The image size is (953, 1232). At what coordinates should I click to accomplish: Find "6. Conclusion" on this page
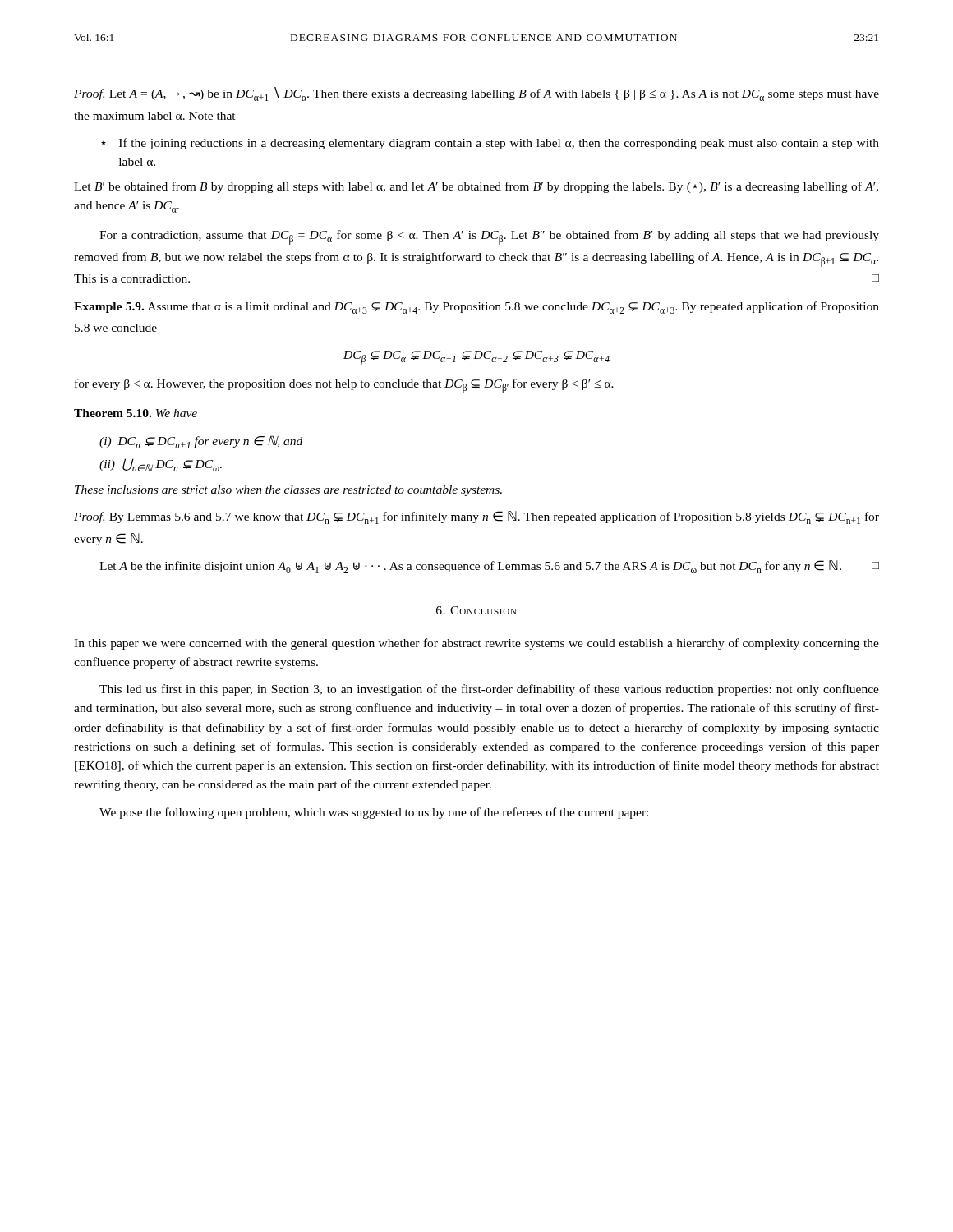point(476,610)
